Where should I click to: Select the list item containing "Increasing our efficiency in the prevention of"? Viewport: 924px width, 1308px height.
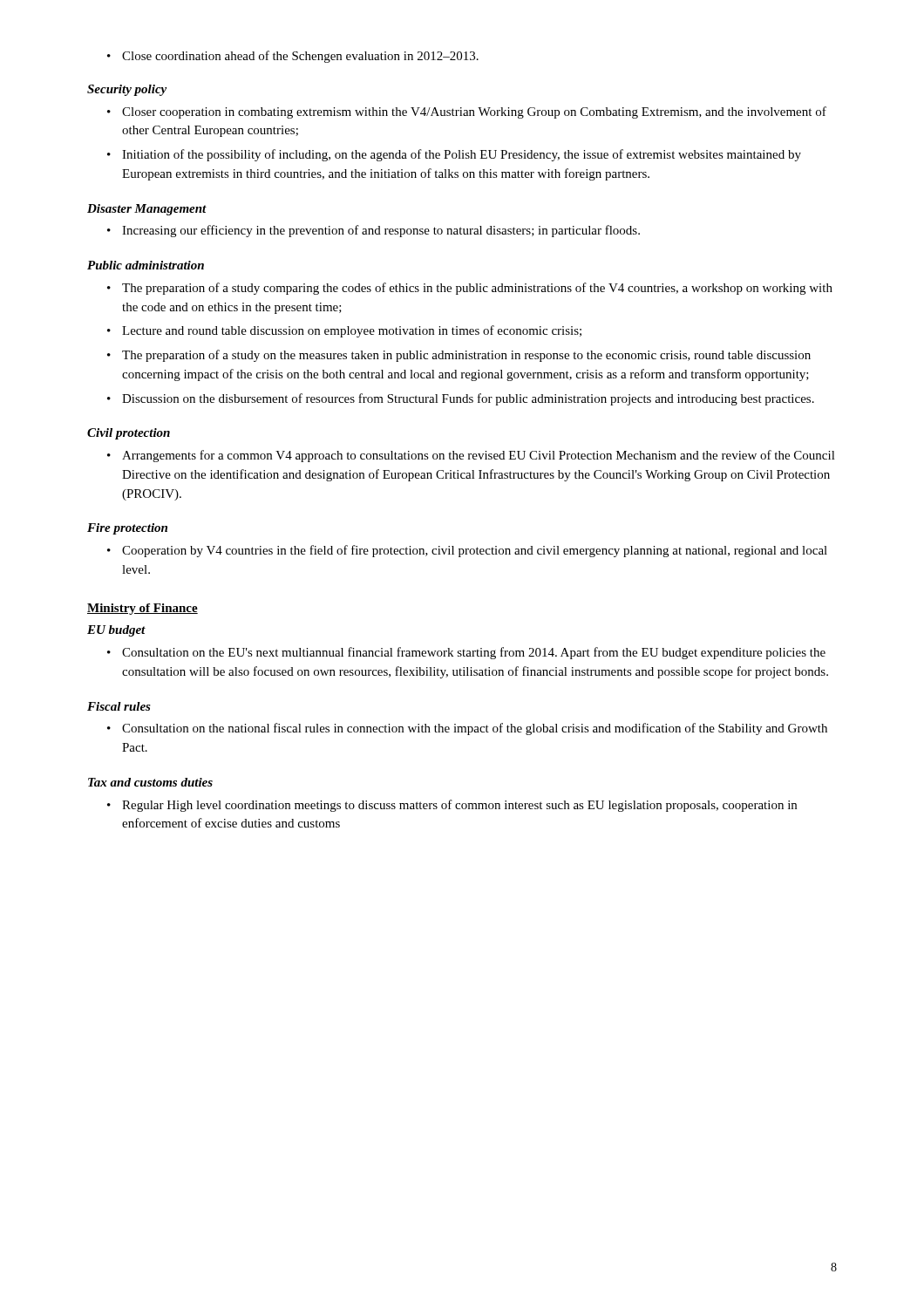tap(462, 231)
